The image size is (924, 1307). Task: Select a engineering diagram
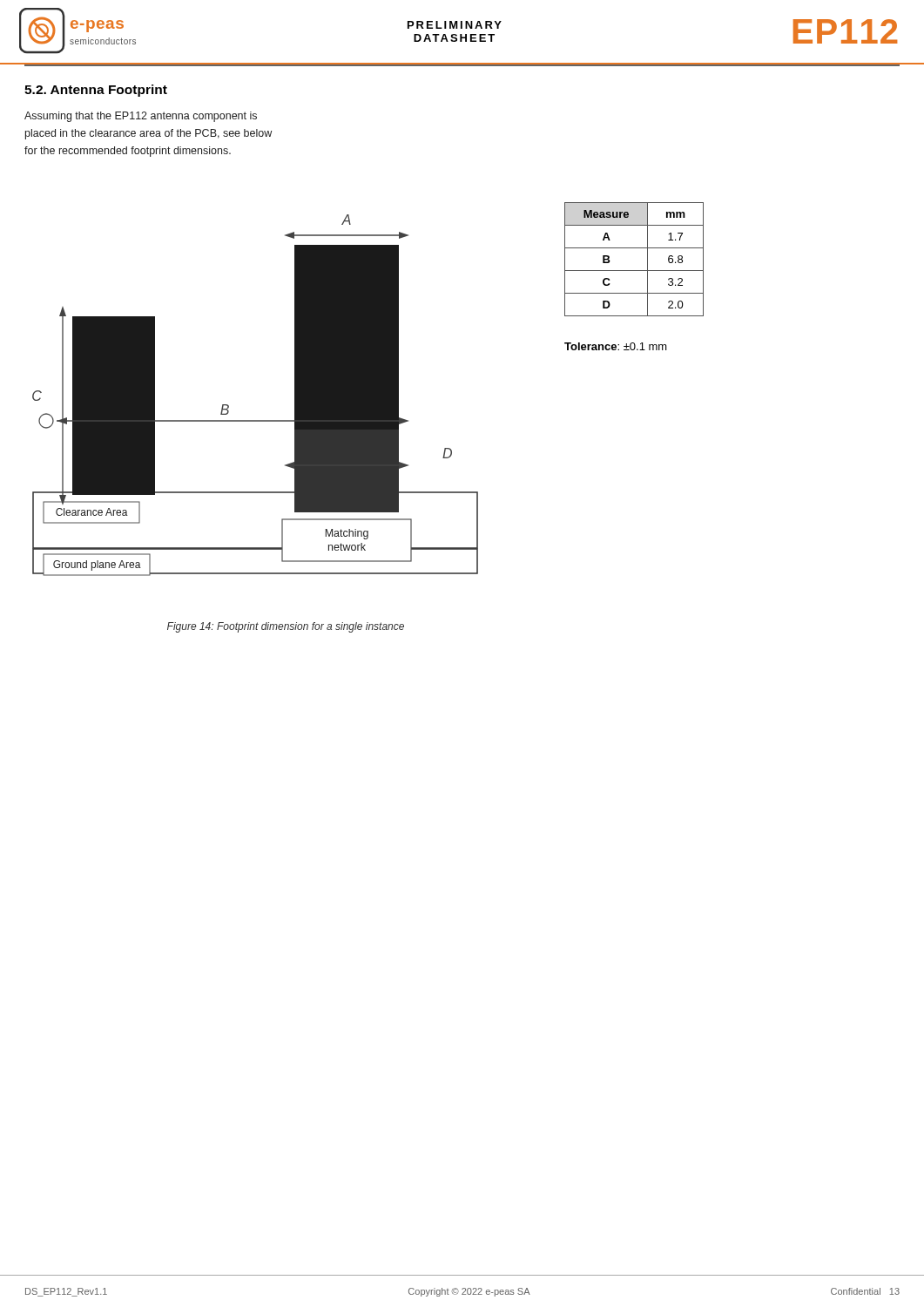tap(288, 397)
